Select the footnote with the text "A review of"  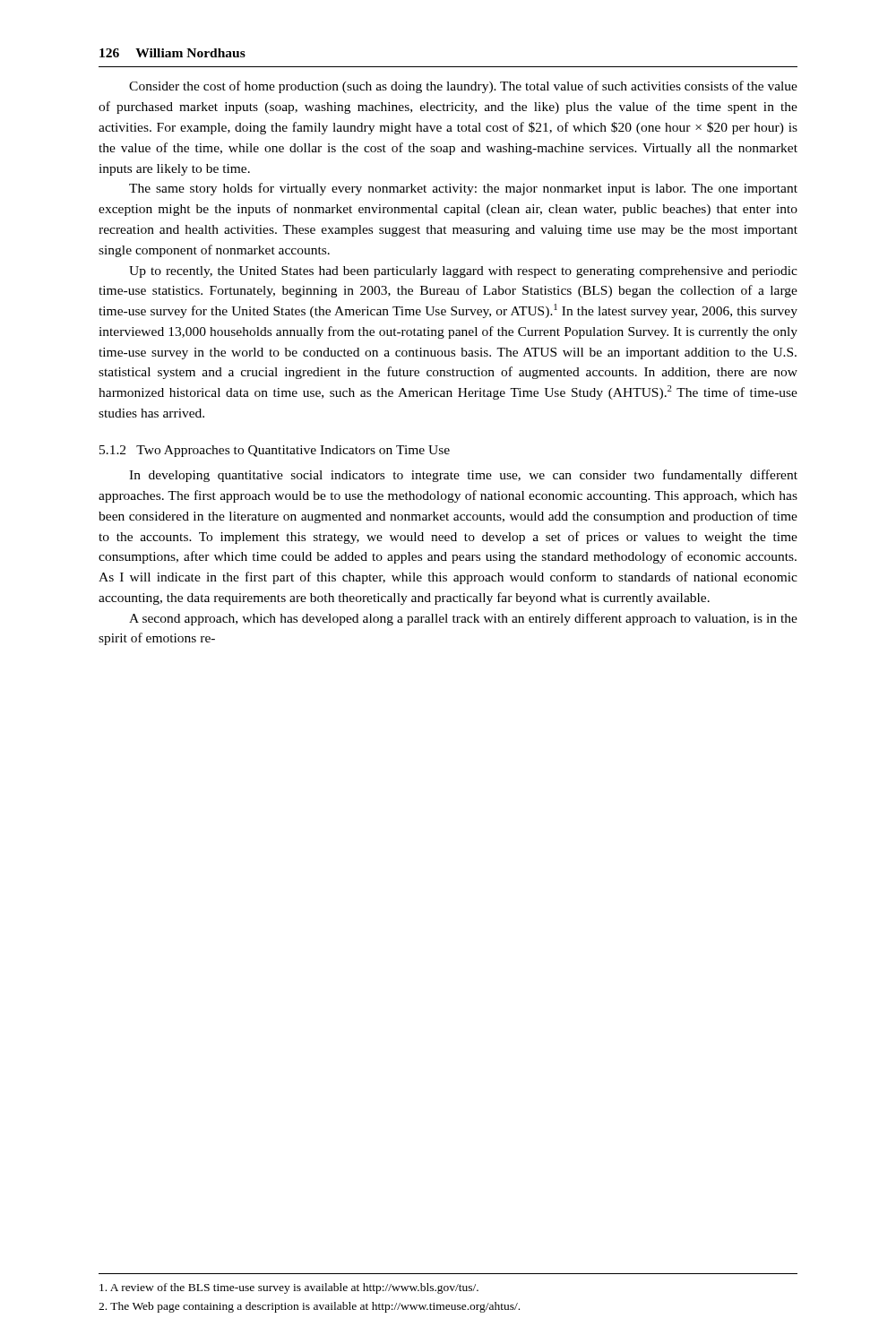(x=289, y=1287)
